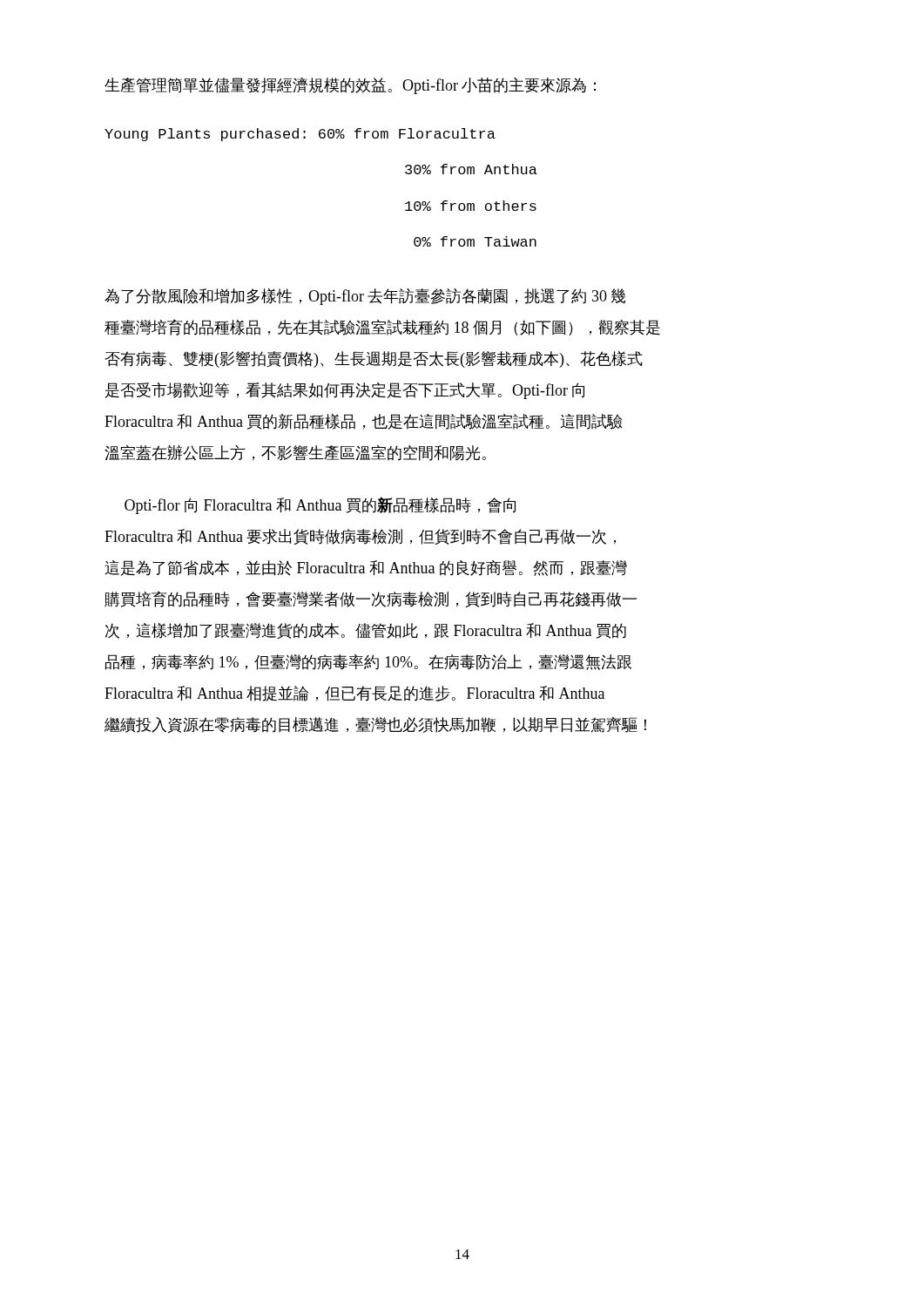This screenshot has width=924, height=1307.
Task: Navigate to the element starting "Opti-flor 向 Floracultra"
Action: coord(379,615)
